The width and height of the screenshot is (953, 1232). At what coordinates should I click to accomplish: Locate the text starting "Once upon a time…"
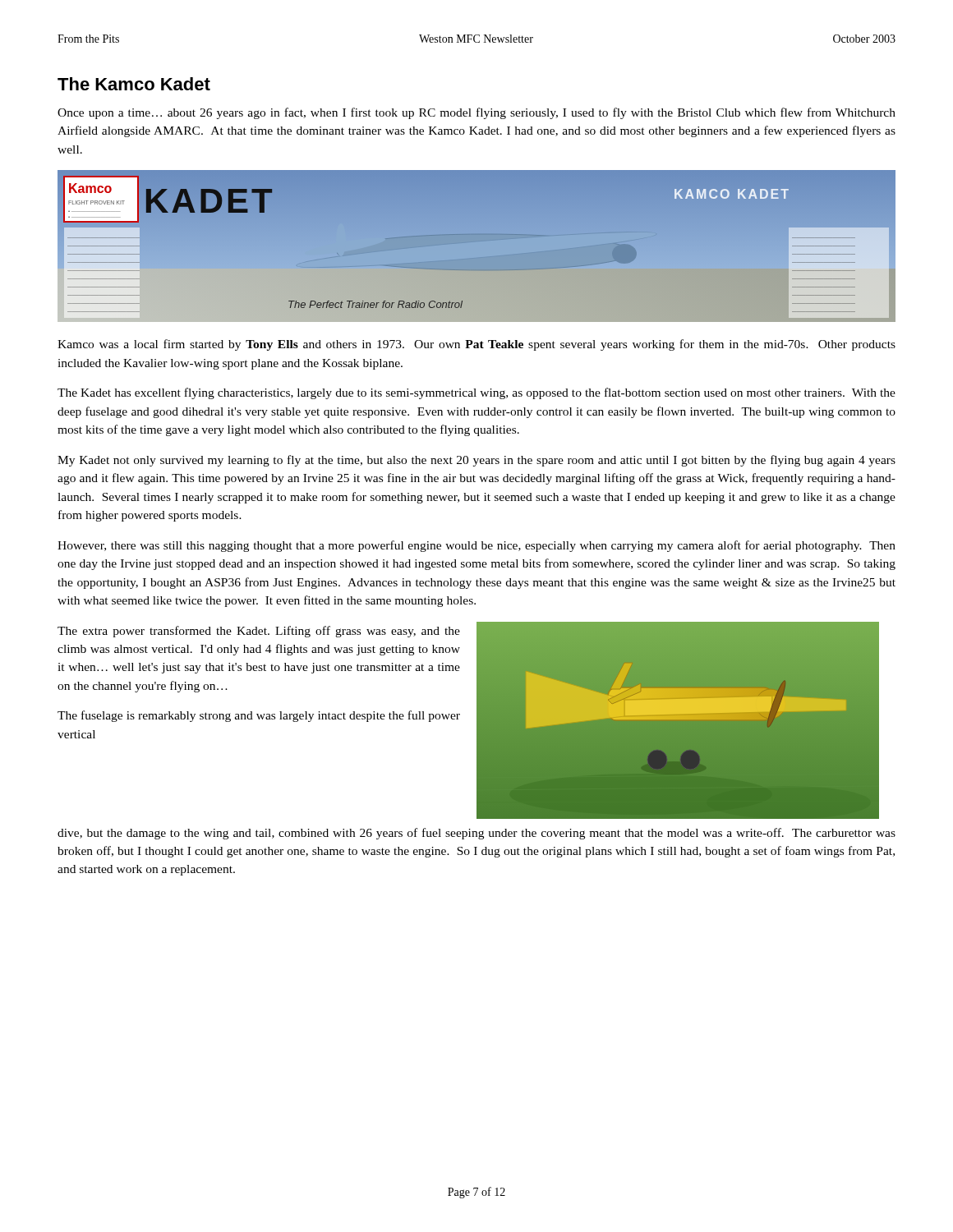point(476,131)
